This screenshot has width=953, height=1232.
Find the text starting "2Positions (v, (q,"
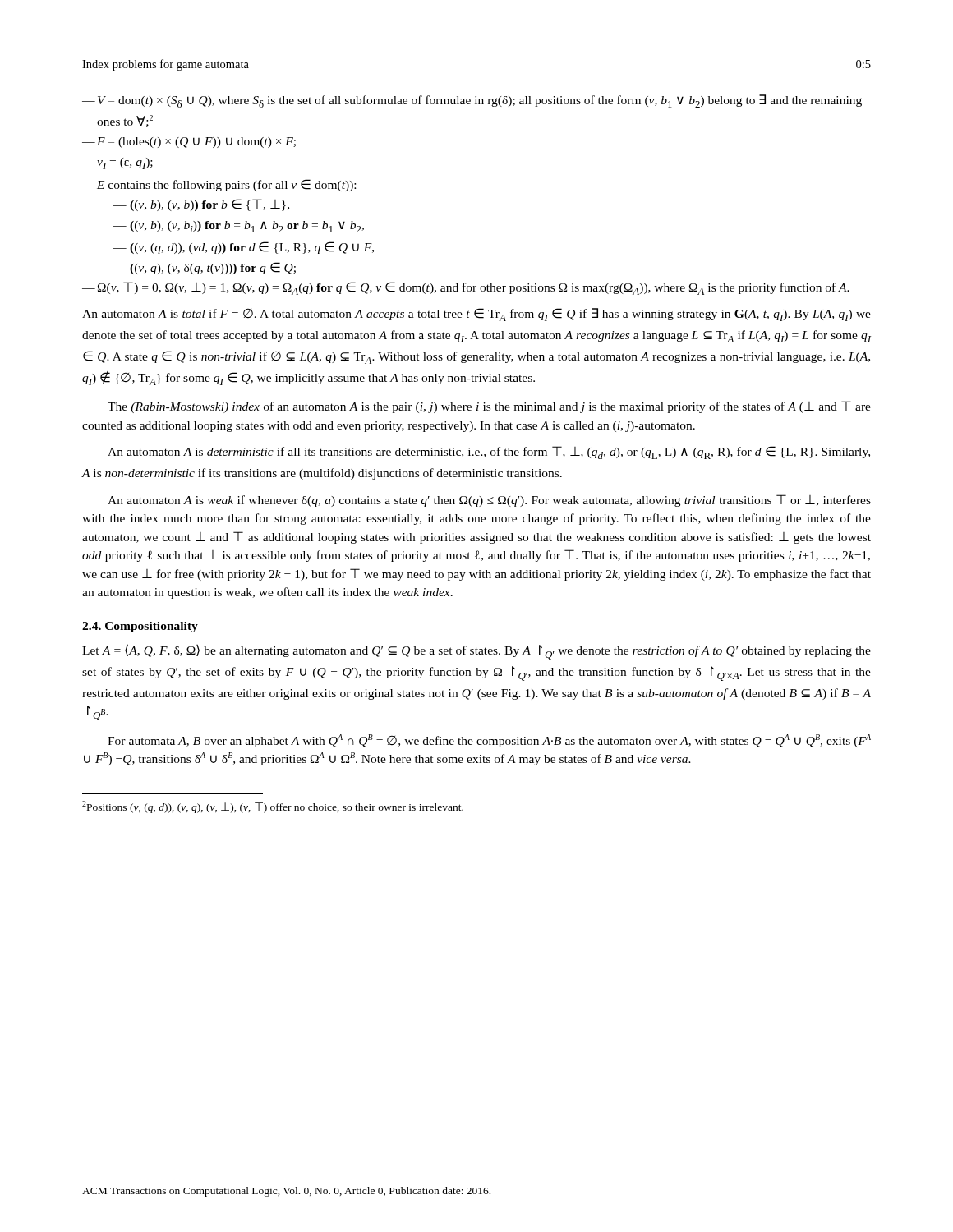(x=273, y=806)
